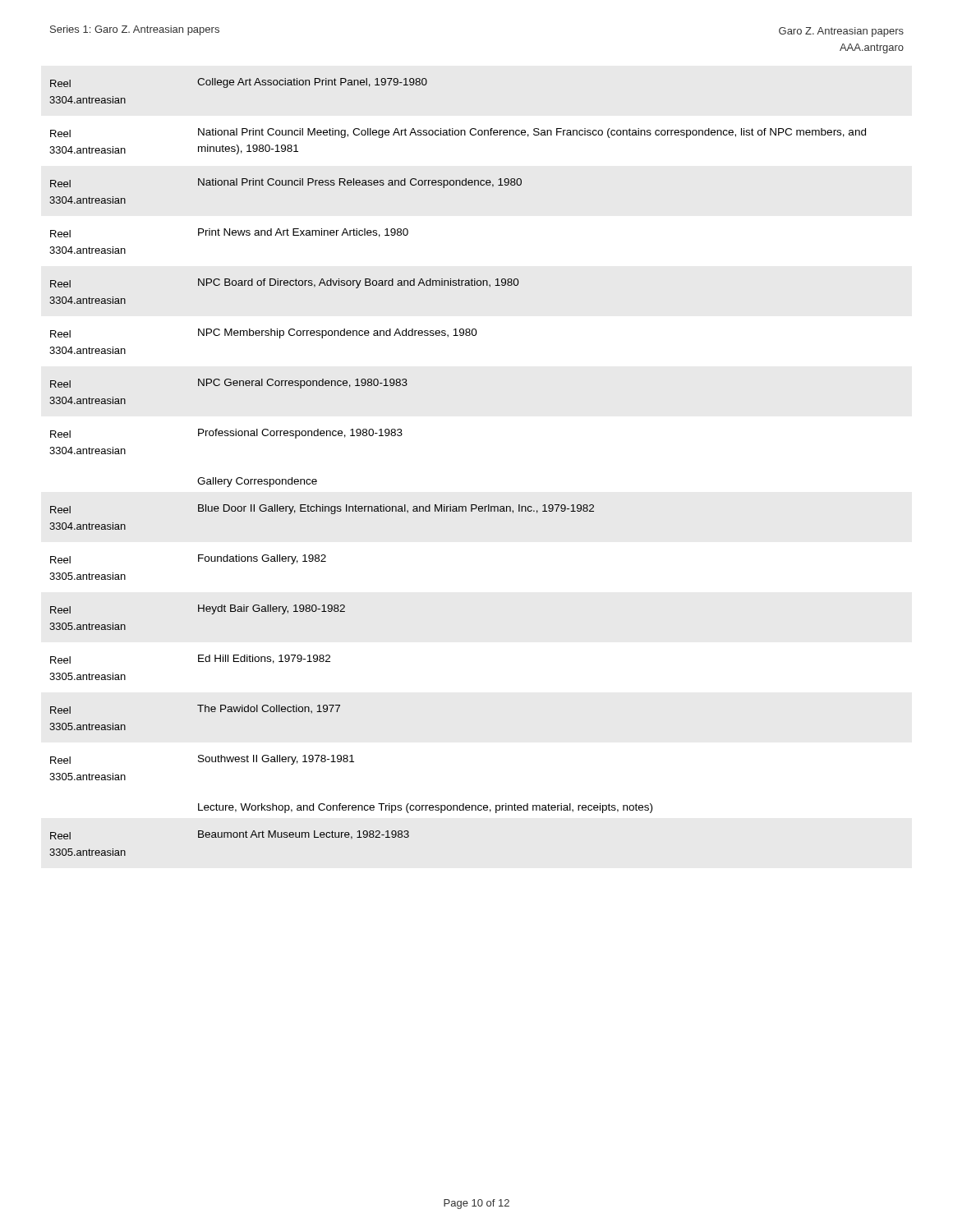
Task: Locate the list item containing "Reel3304.antreasian NPC General Correspondence, 1980-1983"
Action: 229,384
